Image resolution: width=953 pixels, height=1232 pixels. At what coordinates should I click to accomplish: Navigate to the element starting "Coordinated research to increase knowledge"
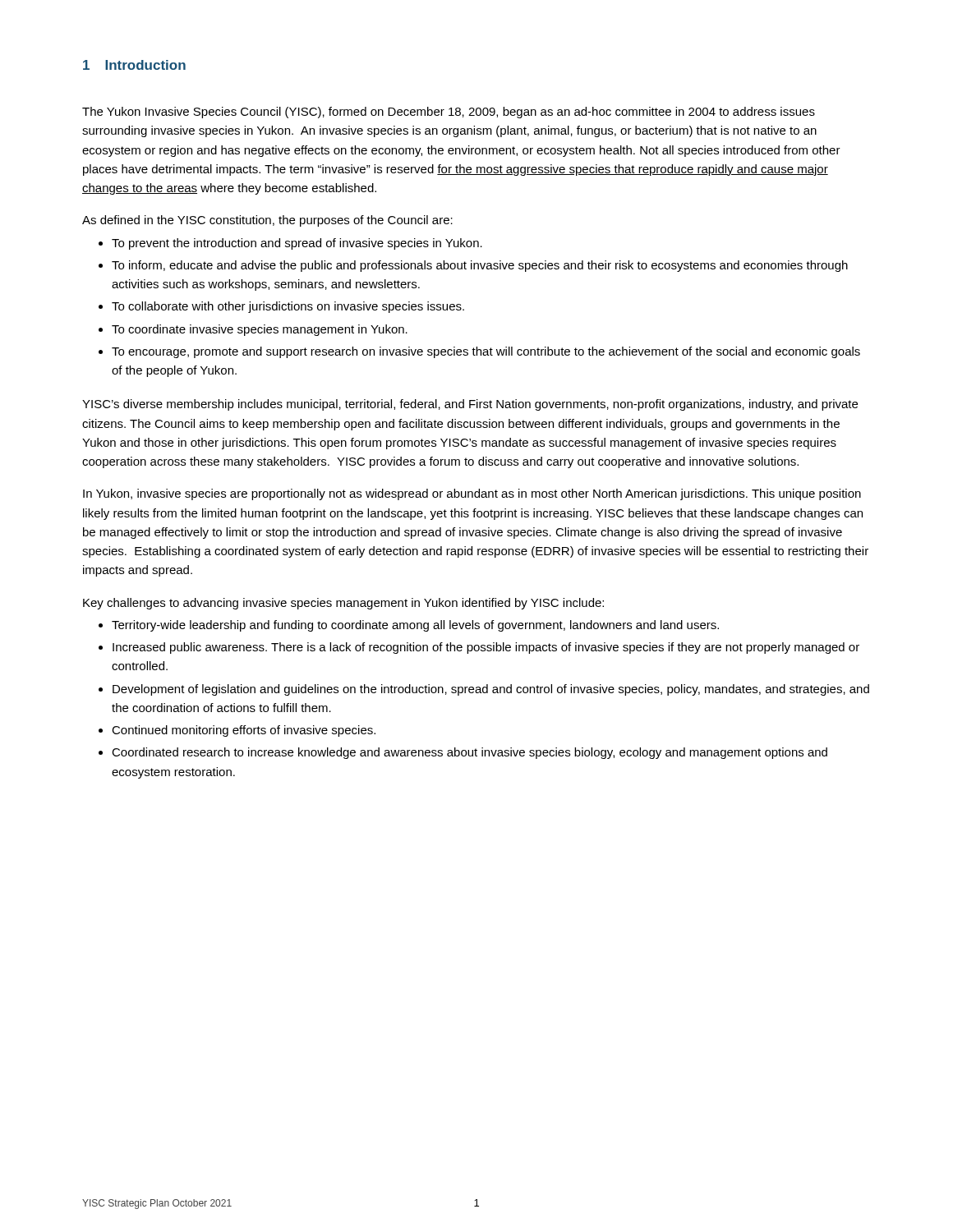470,762
